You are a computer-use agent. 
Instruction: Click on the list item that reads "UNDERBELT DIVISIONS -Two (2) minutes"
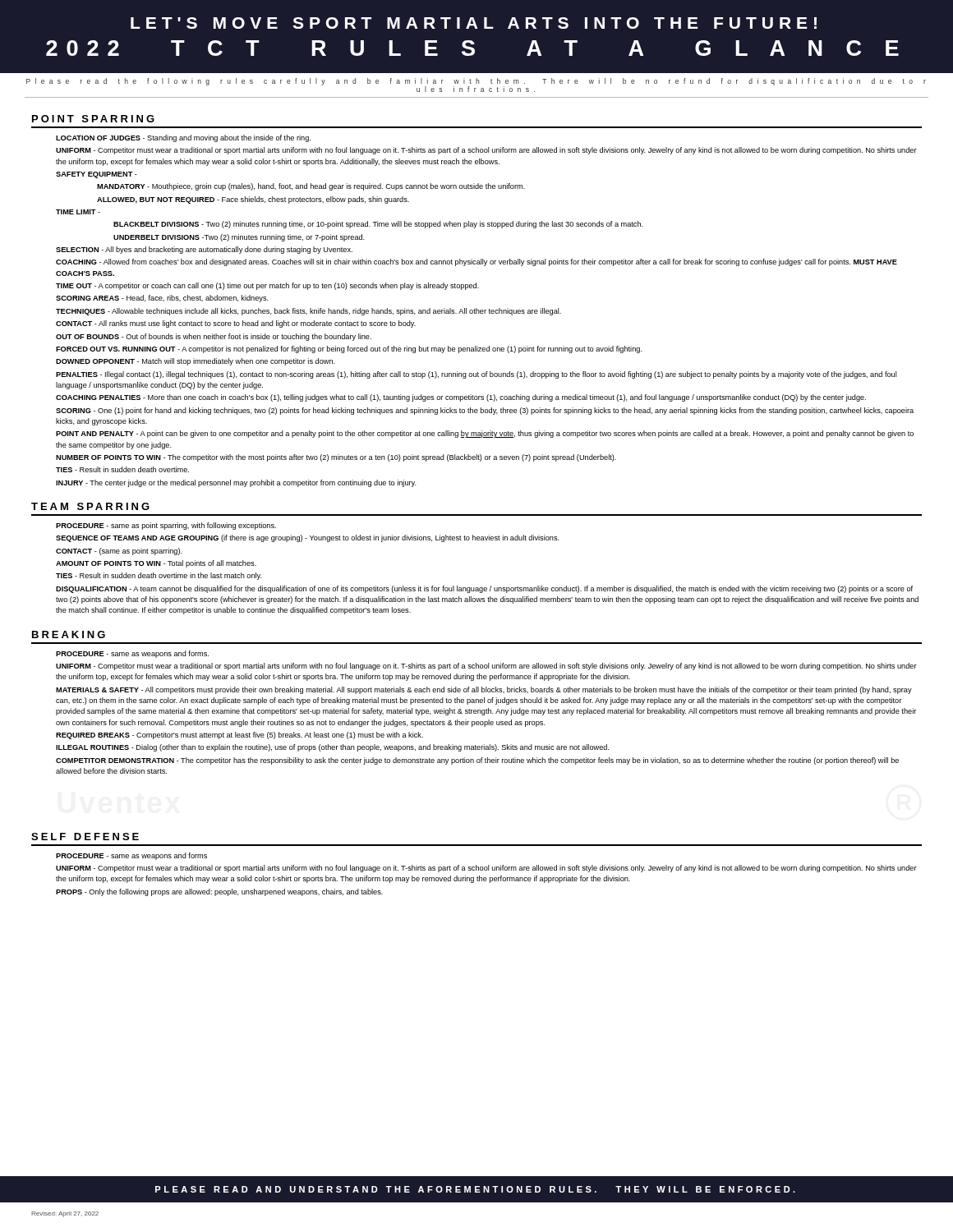[x=239, y=237]
